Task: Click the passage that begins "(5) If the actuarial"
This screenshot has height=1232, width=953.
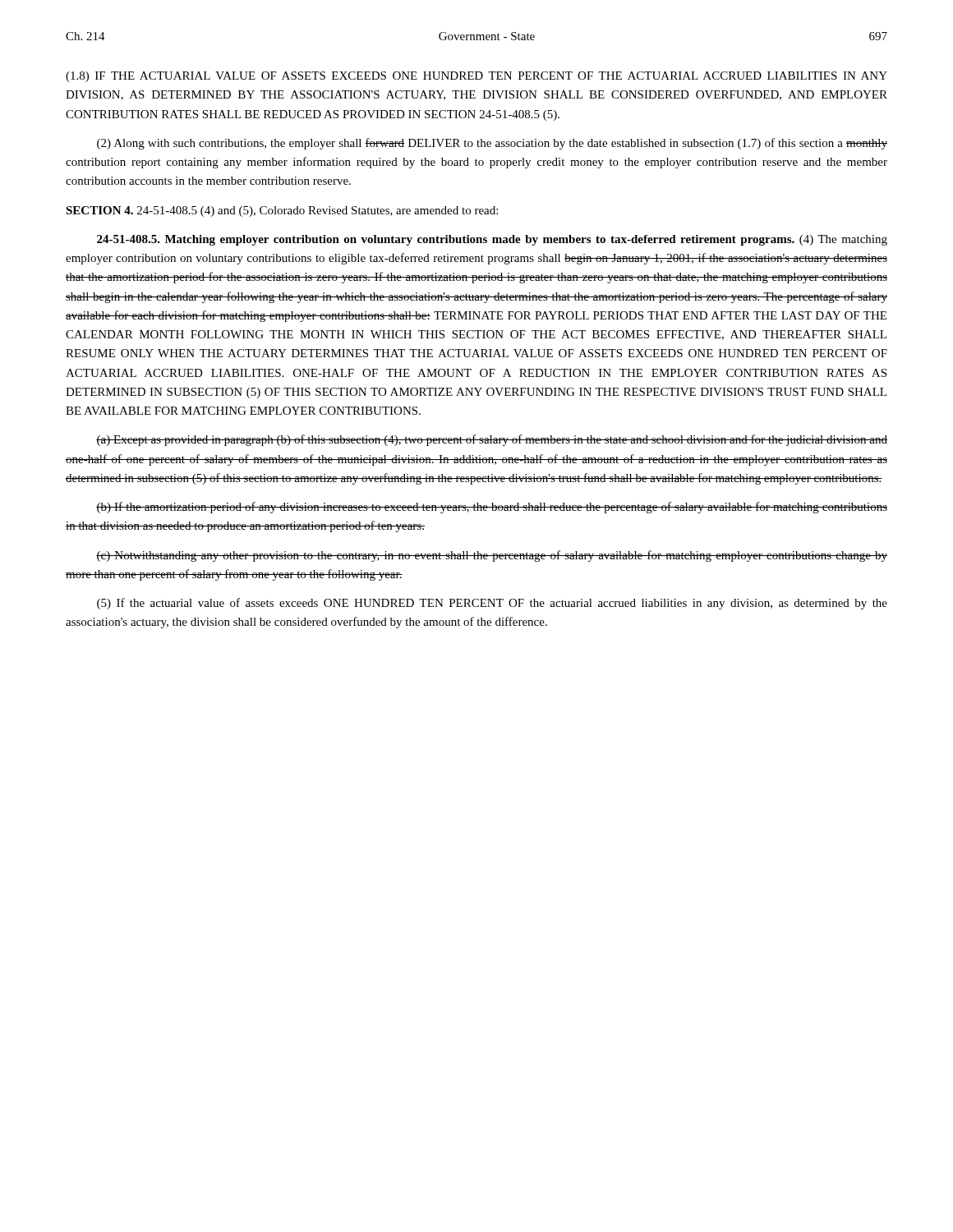Action: click(476, 613)
